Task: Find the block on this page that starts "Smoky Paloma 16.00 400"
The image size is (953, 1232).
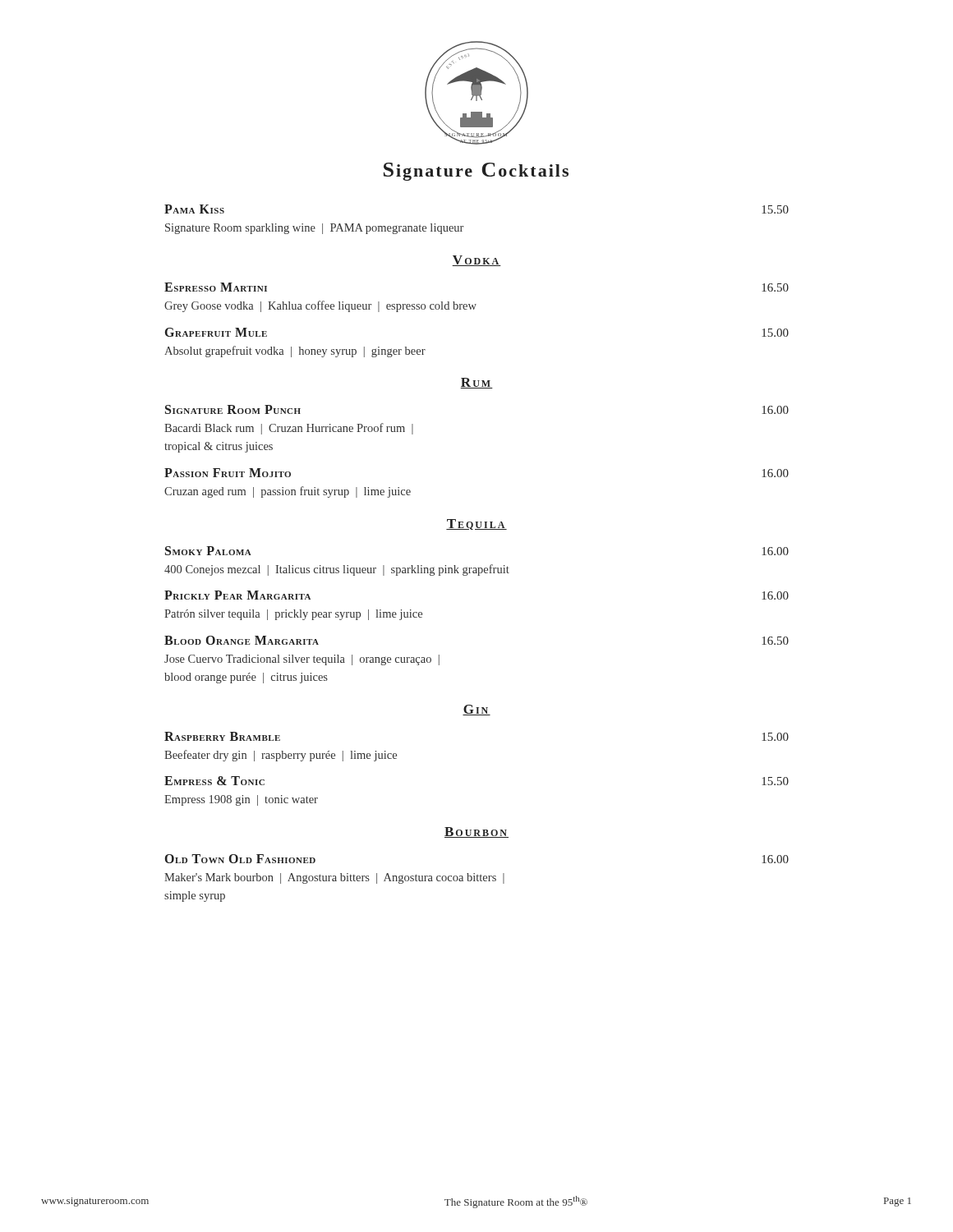Action: (476, 561)
